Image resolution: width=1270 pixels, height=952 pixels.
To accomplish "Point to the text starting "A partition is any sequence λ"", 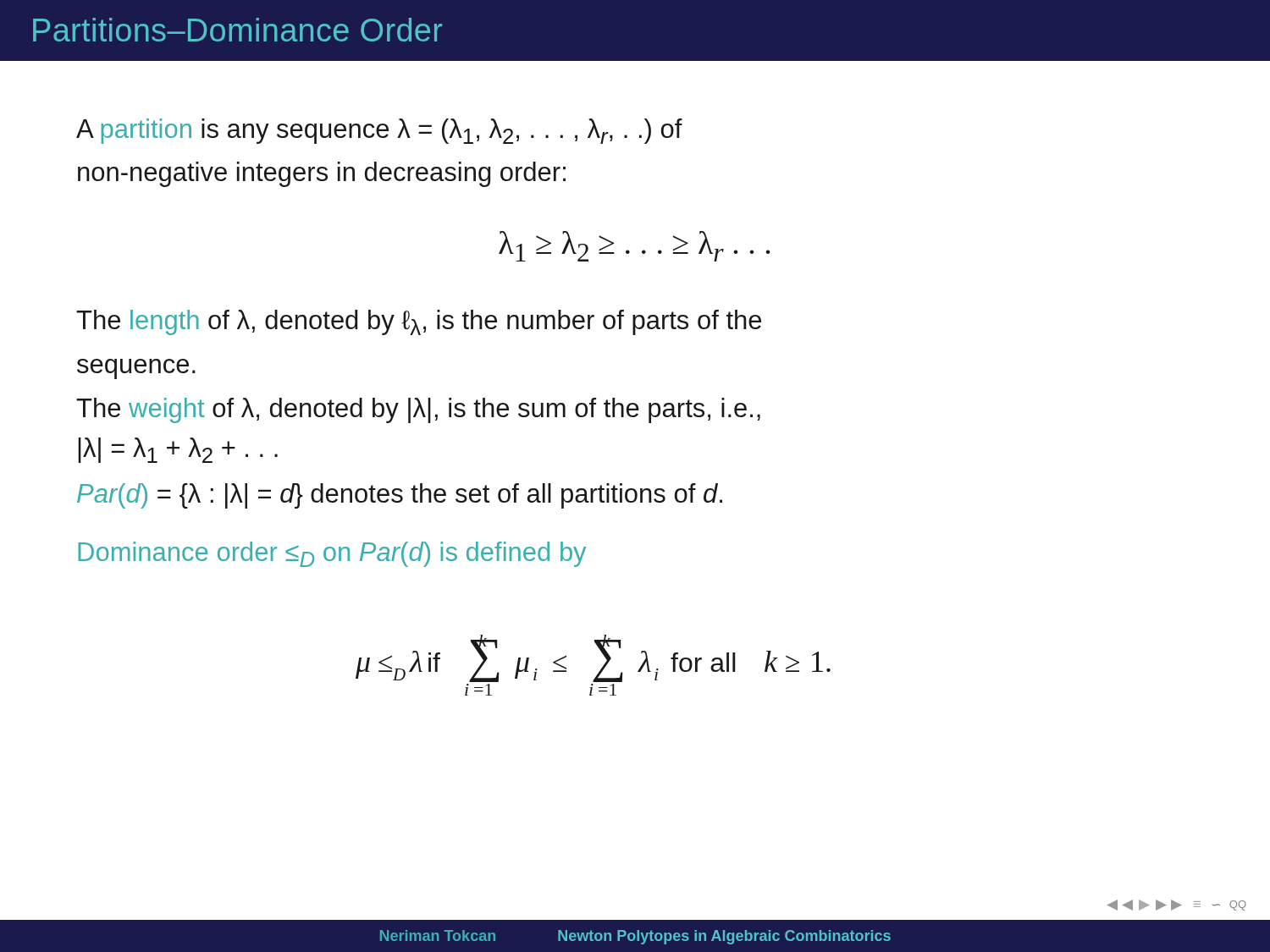I will pos(379,151).
